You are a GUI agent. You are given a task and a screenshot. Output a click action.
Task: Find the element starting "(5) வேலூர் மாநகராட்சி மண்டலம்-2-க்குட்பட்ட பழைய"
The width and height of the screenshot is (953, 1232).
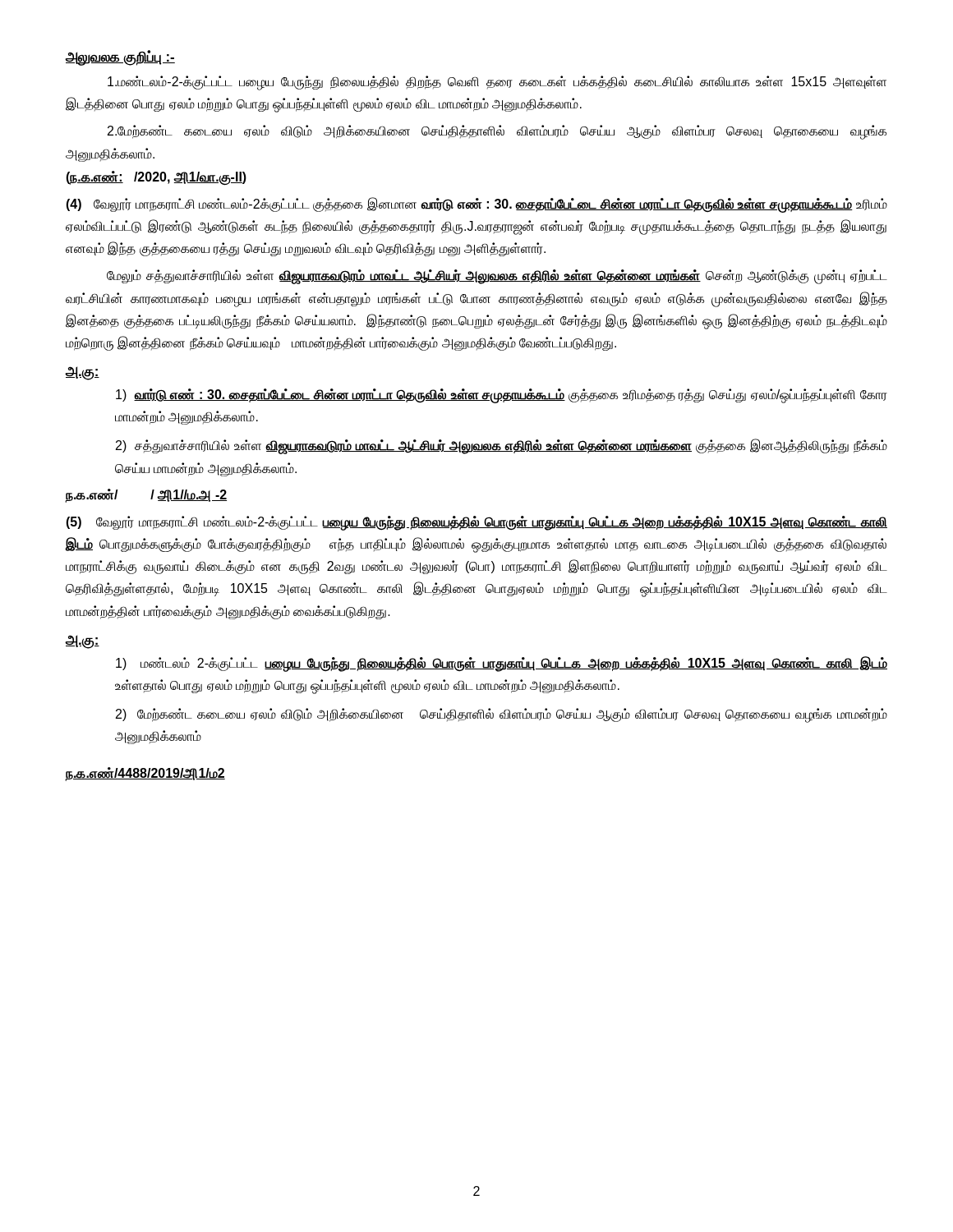(476, 566)
